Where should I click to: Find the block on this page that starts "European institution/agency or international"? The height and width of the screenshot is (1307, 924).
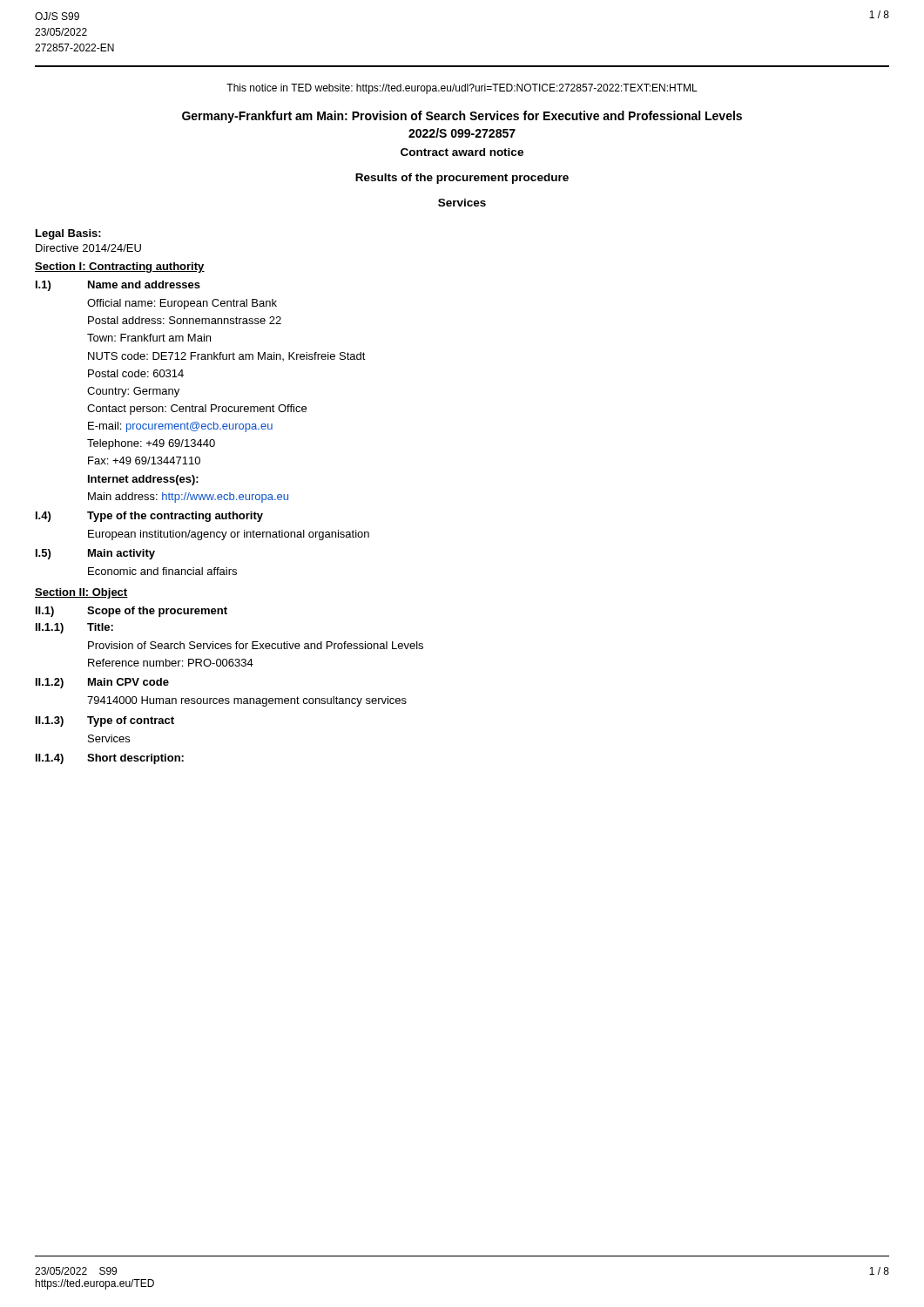229,535
